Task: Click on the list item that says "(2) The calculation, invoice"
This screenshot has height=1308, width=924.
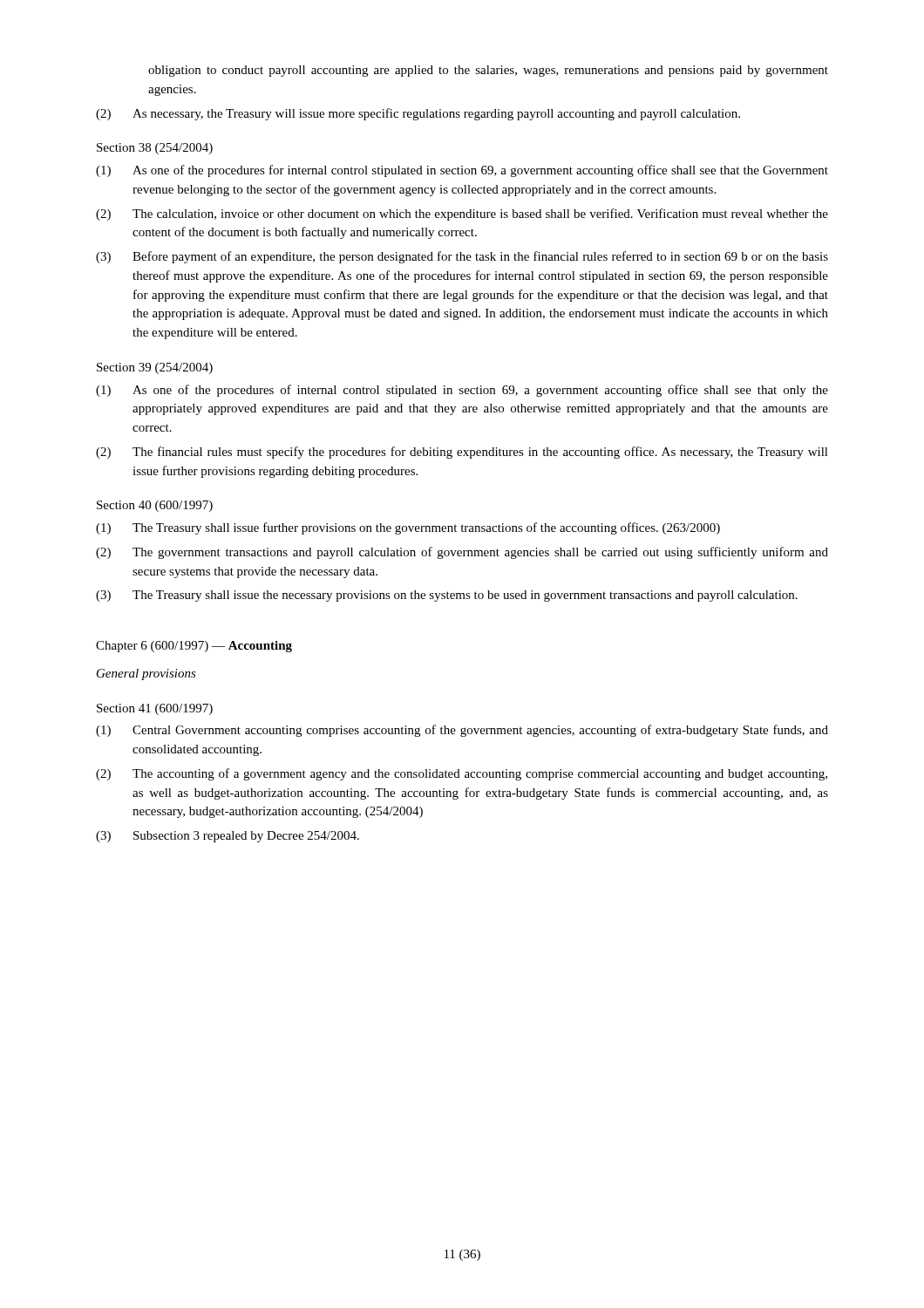Action: pos(462,223)
